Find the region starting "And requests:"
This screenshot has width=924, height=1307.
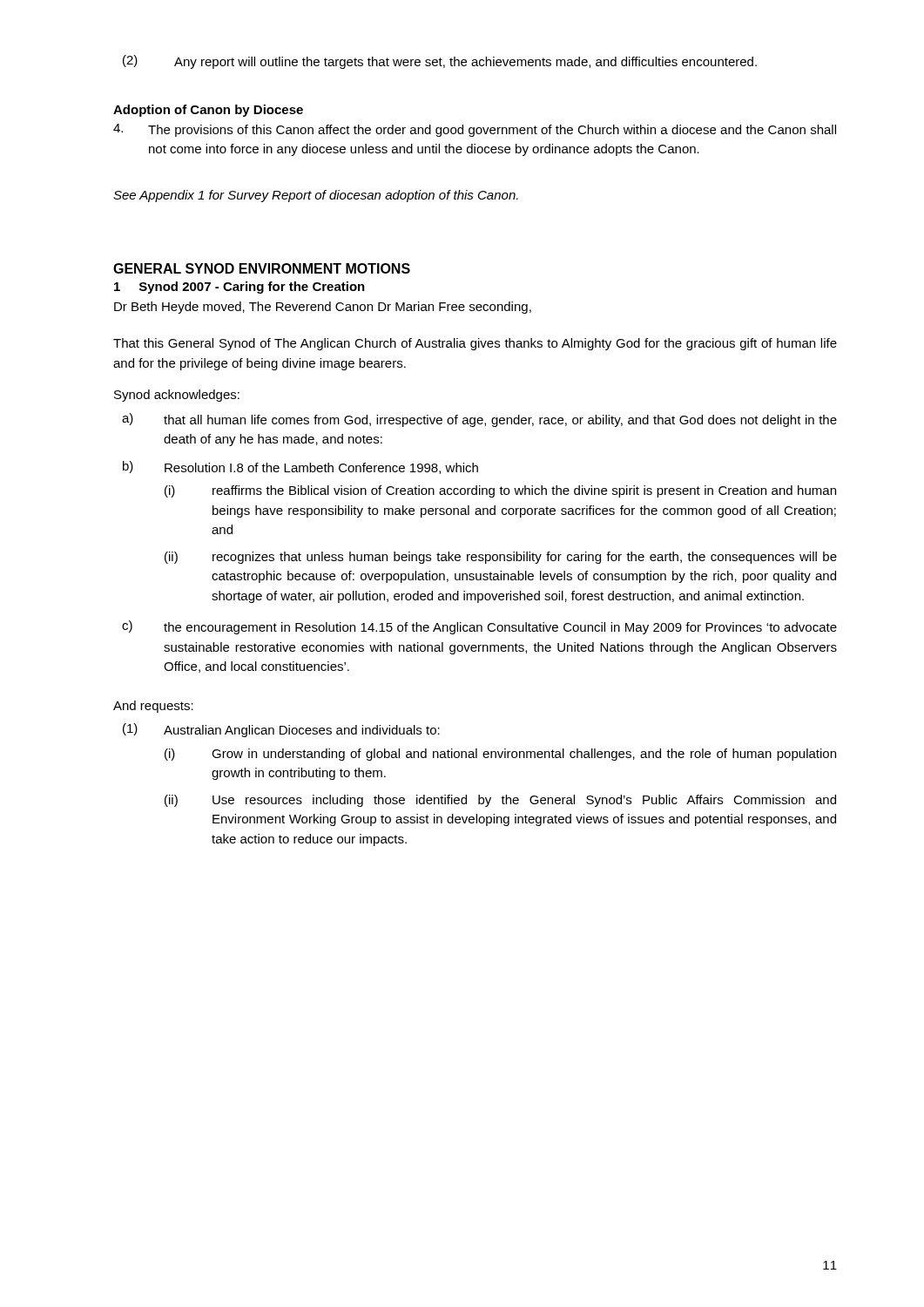pyautogui.click(x=154, y=705)
